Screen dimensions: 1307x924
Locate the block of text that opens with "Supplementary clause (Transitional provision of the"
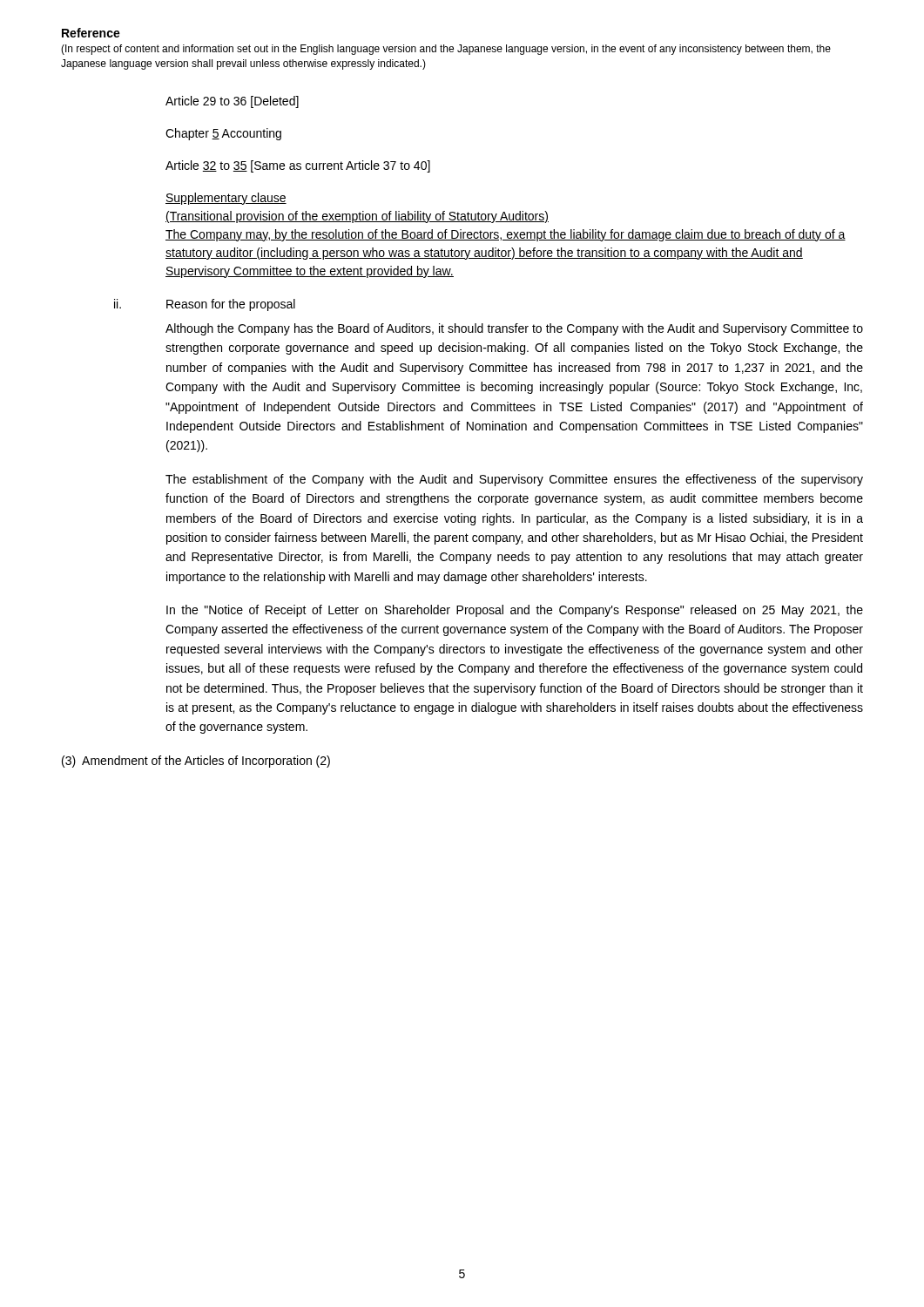coord(505,234)
